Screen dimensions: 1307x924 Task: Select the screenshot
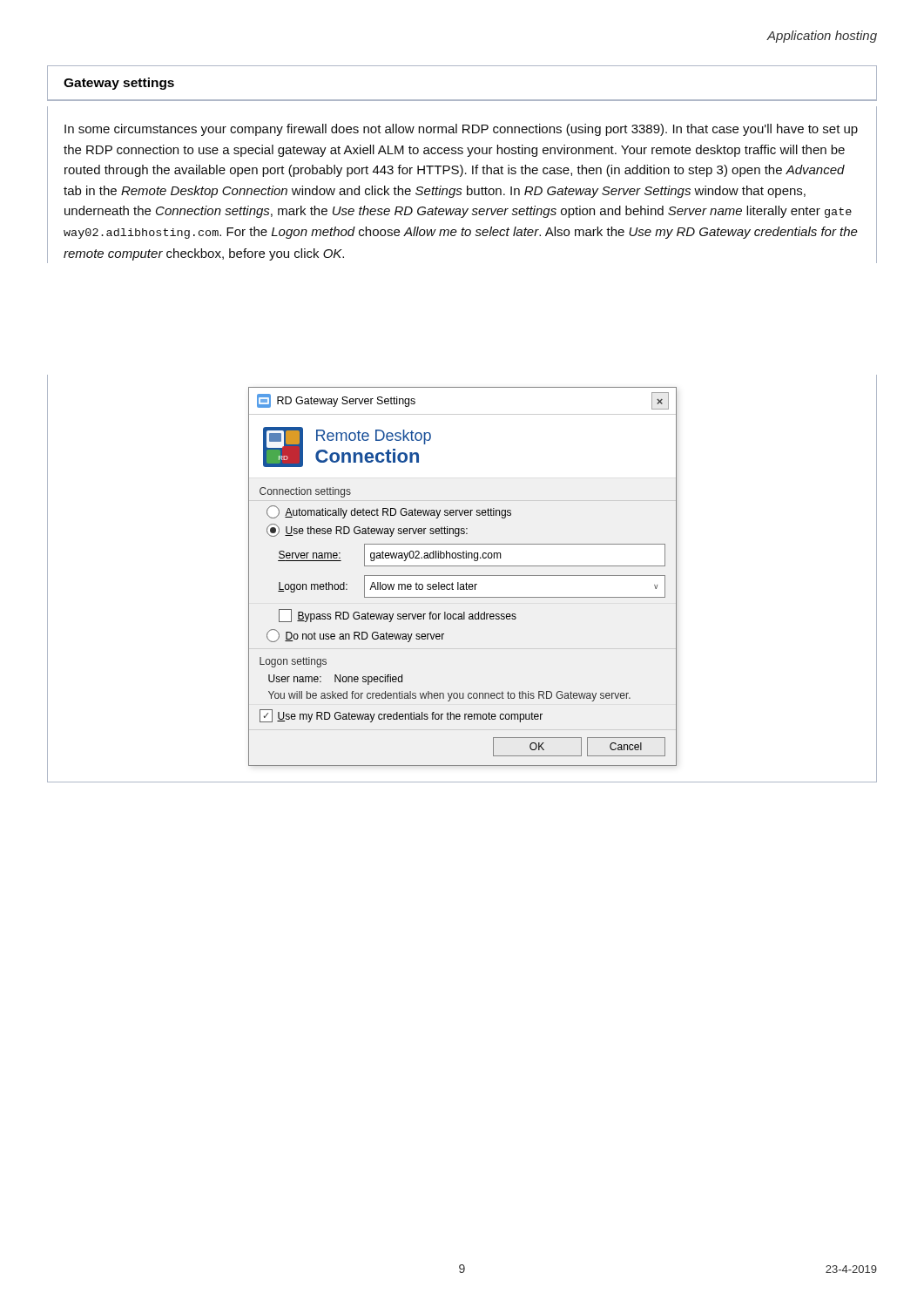[x=462, y=579]
